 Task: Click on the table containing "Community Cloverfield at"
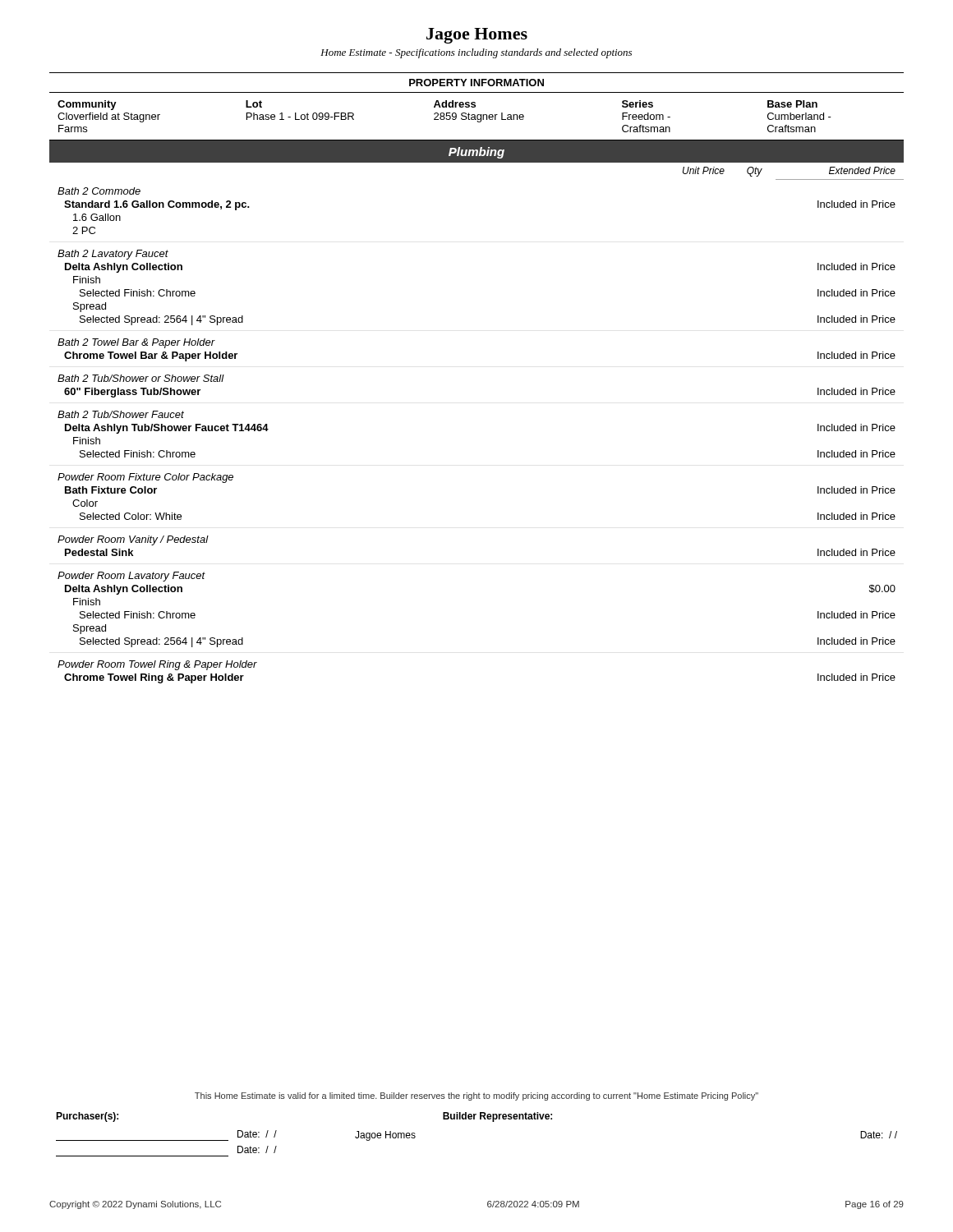pyautogui.click(x=476, y=117)
